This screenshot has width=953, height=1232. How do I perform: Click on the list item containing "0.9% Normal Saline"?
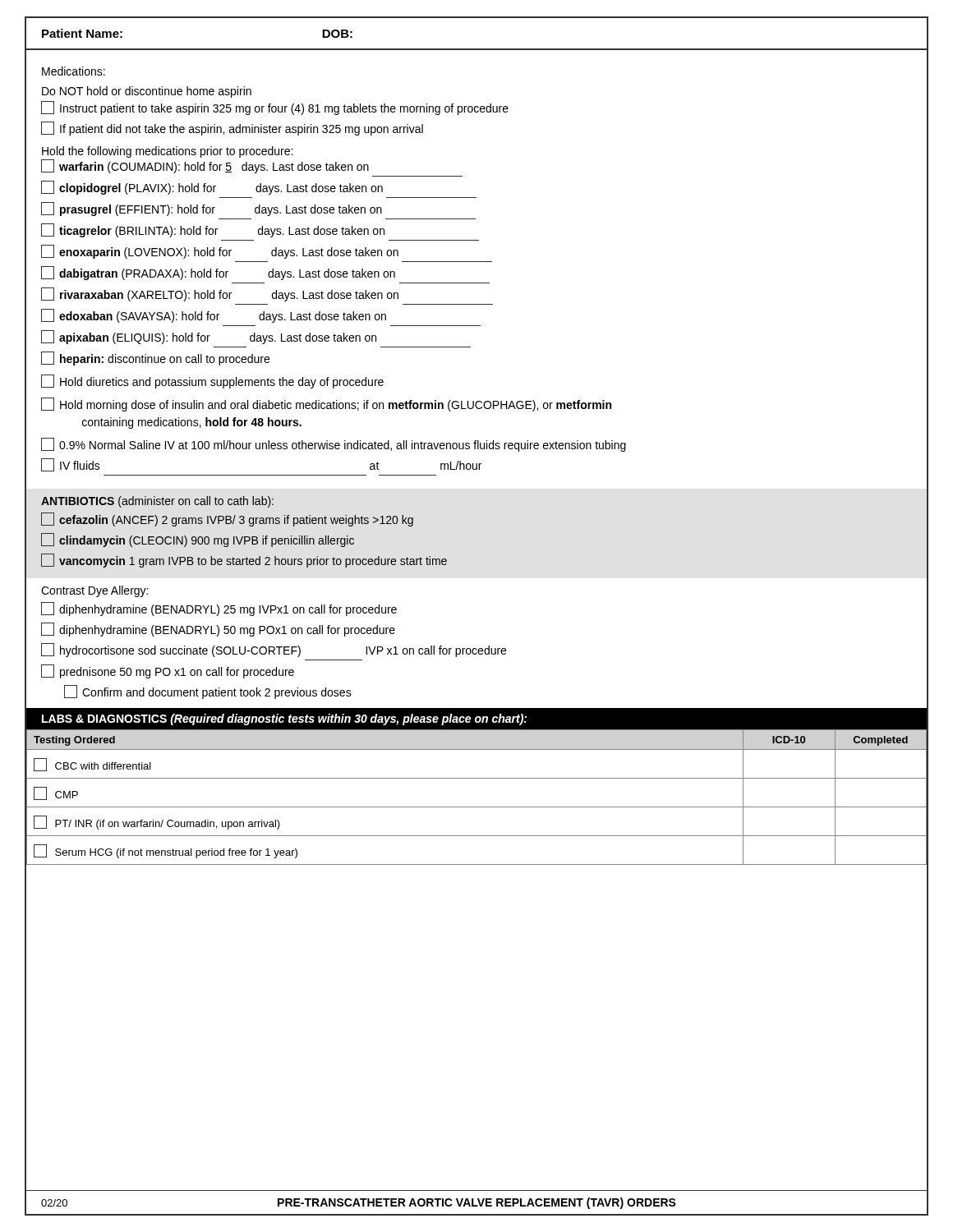click(x=334, y=446)
